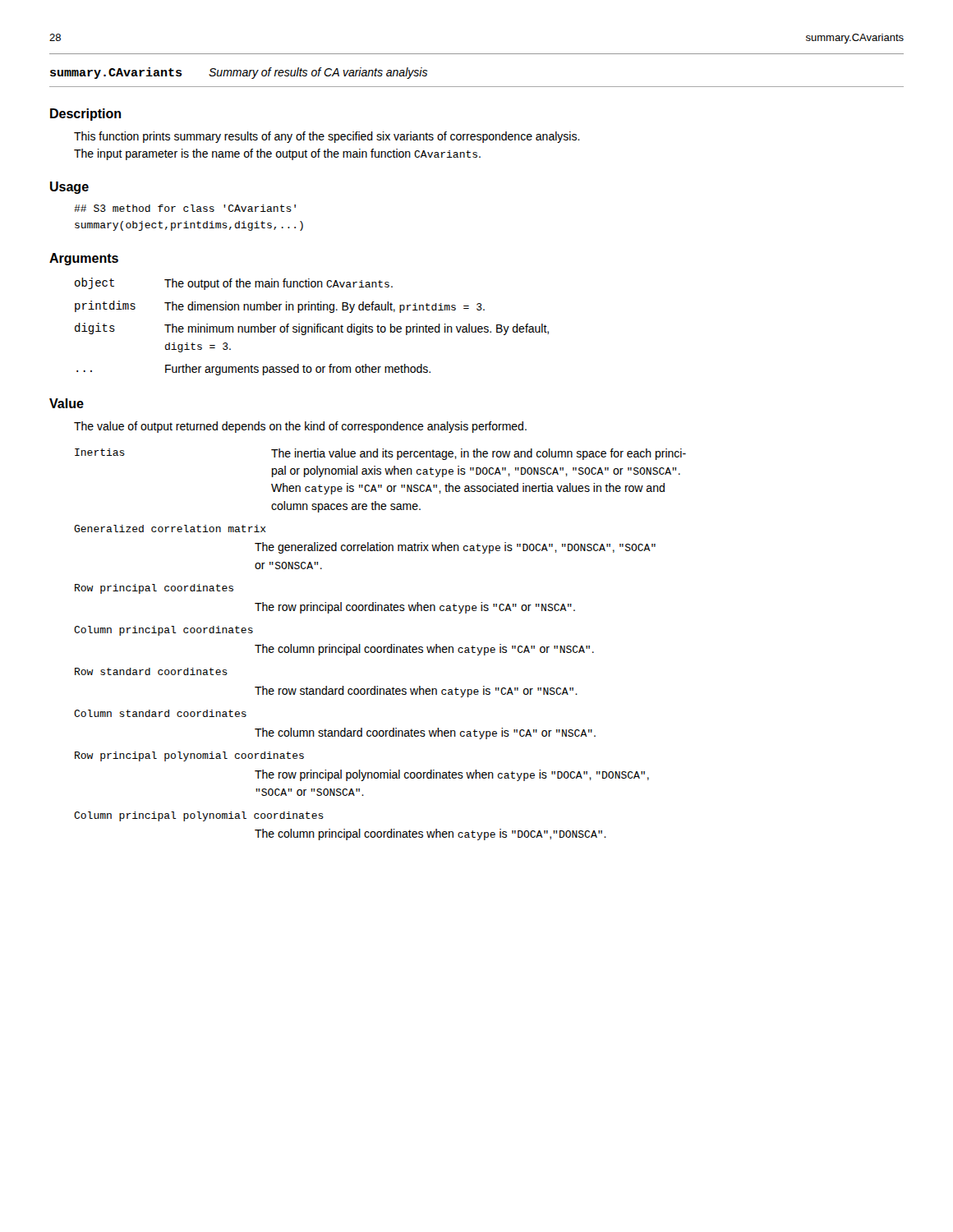Image resolution: width=953 pixels, height=1232 pixels.
Task: Click where it says "Column principal coordinates"
Action: coord(163,631)
